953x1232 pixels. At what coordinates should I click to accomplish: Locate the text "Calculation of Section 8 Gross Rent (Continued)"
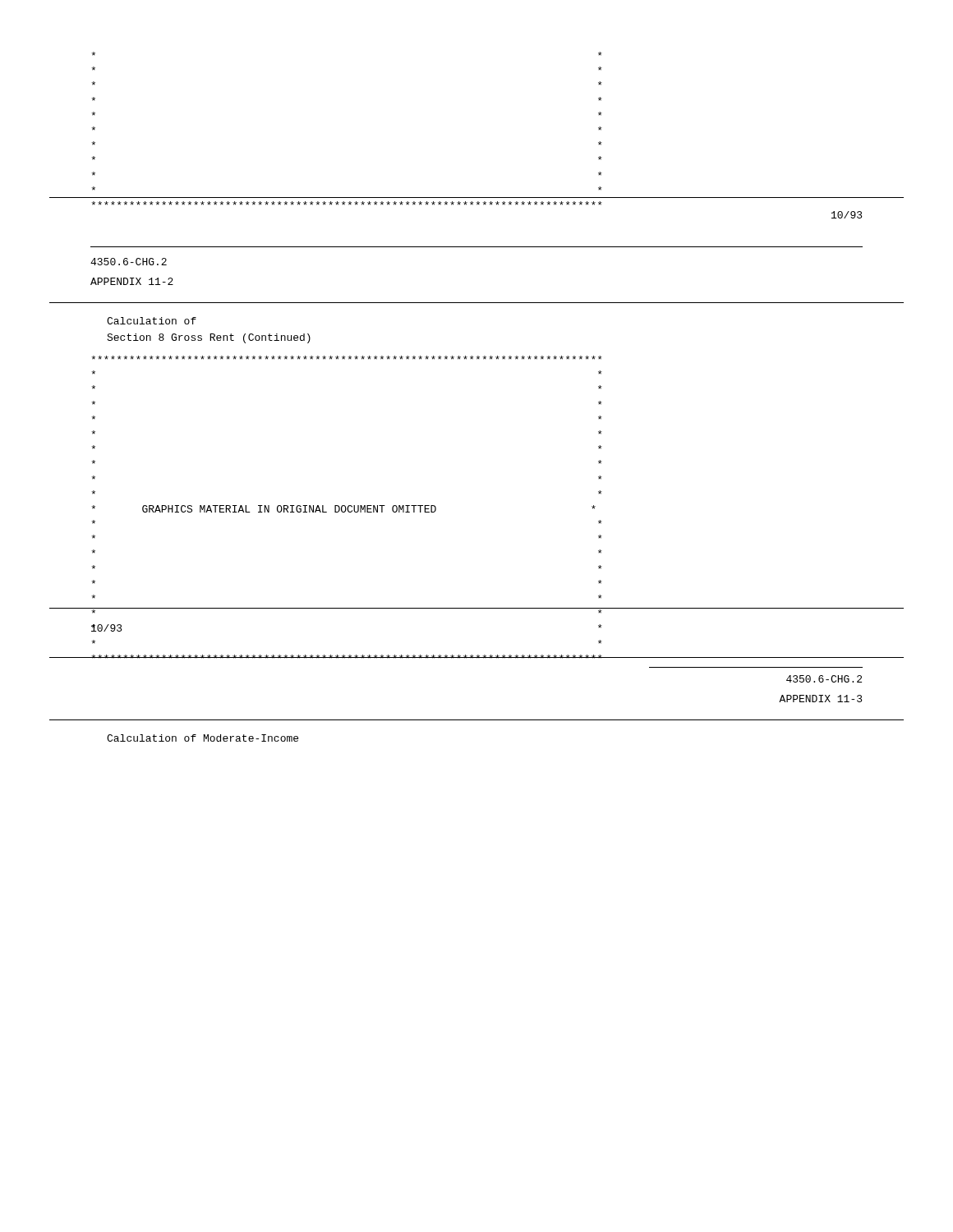coord(209,330)
